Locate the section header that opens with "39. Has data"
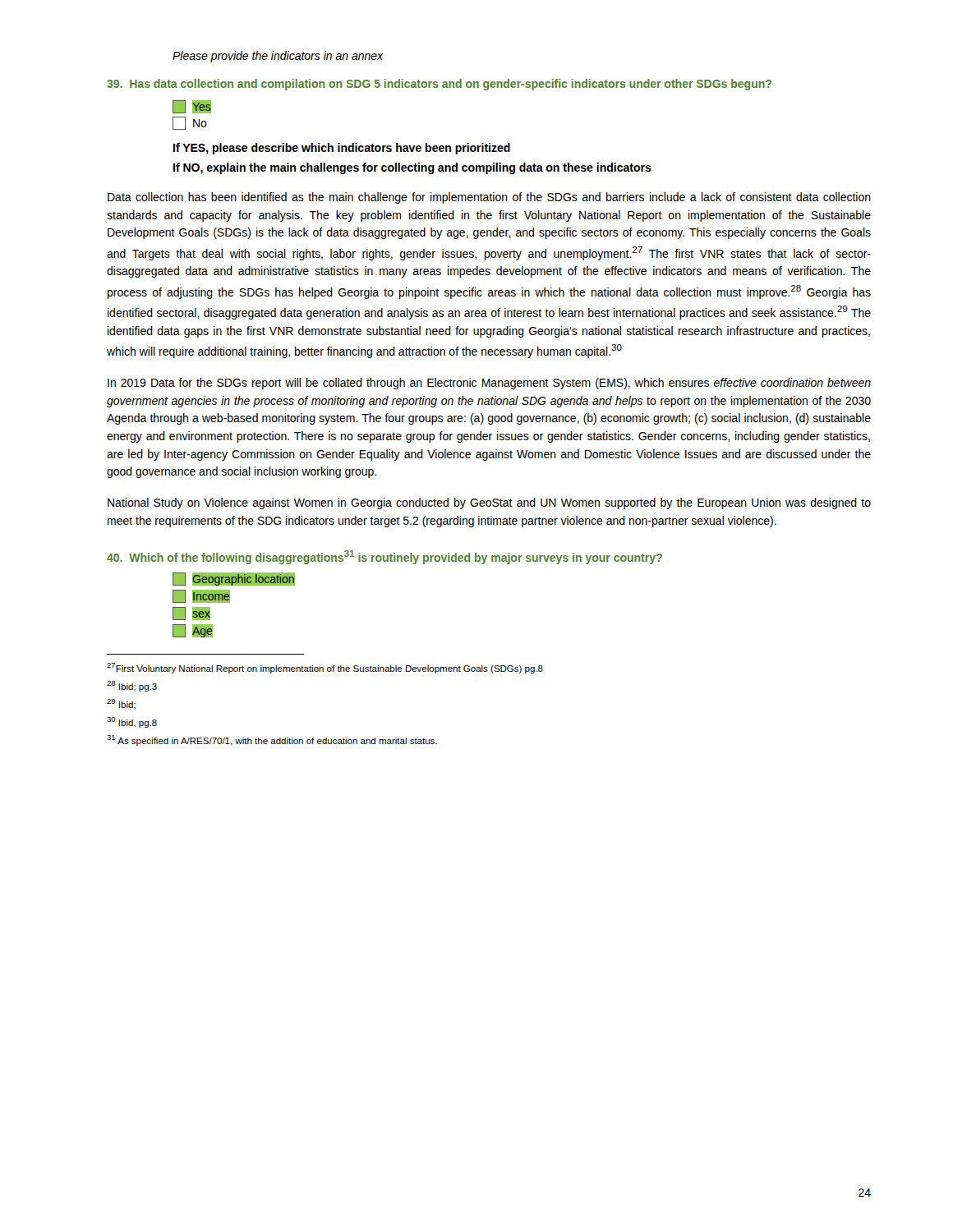Image resolution: width=953 pixels, height=1232 pixels. tap(439, 84)
